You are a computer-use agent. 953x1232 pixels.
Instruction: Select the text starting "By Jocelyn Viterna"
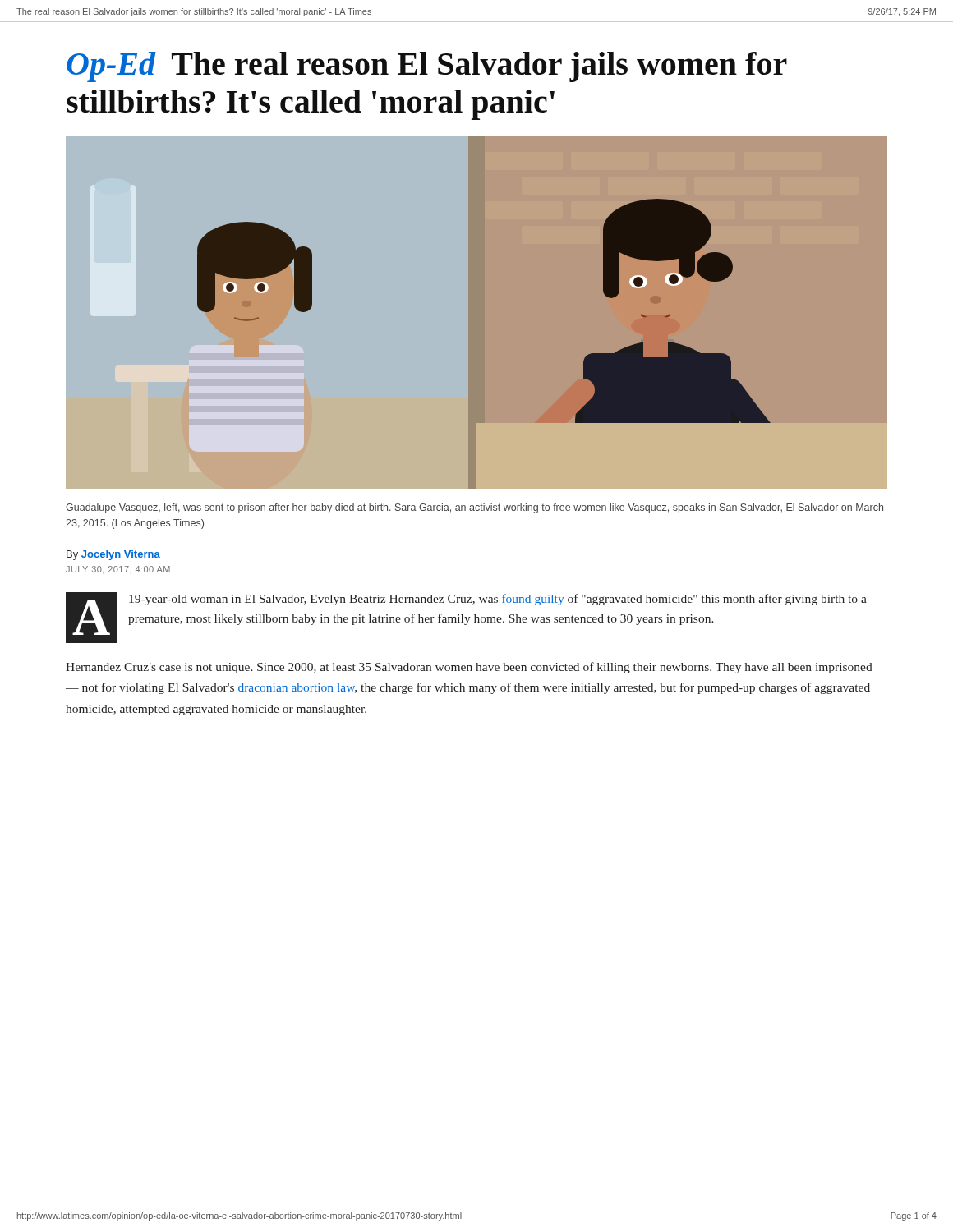(113, 554)
